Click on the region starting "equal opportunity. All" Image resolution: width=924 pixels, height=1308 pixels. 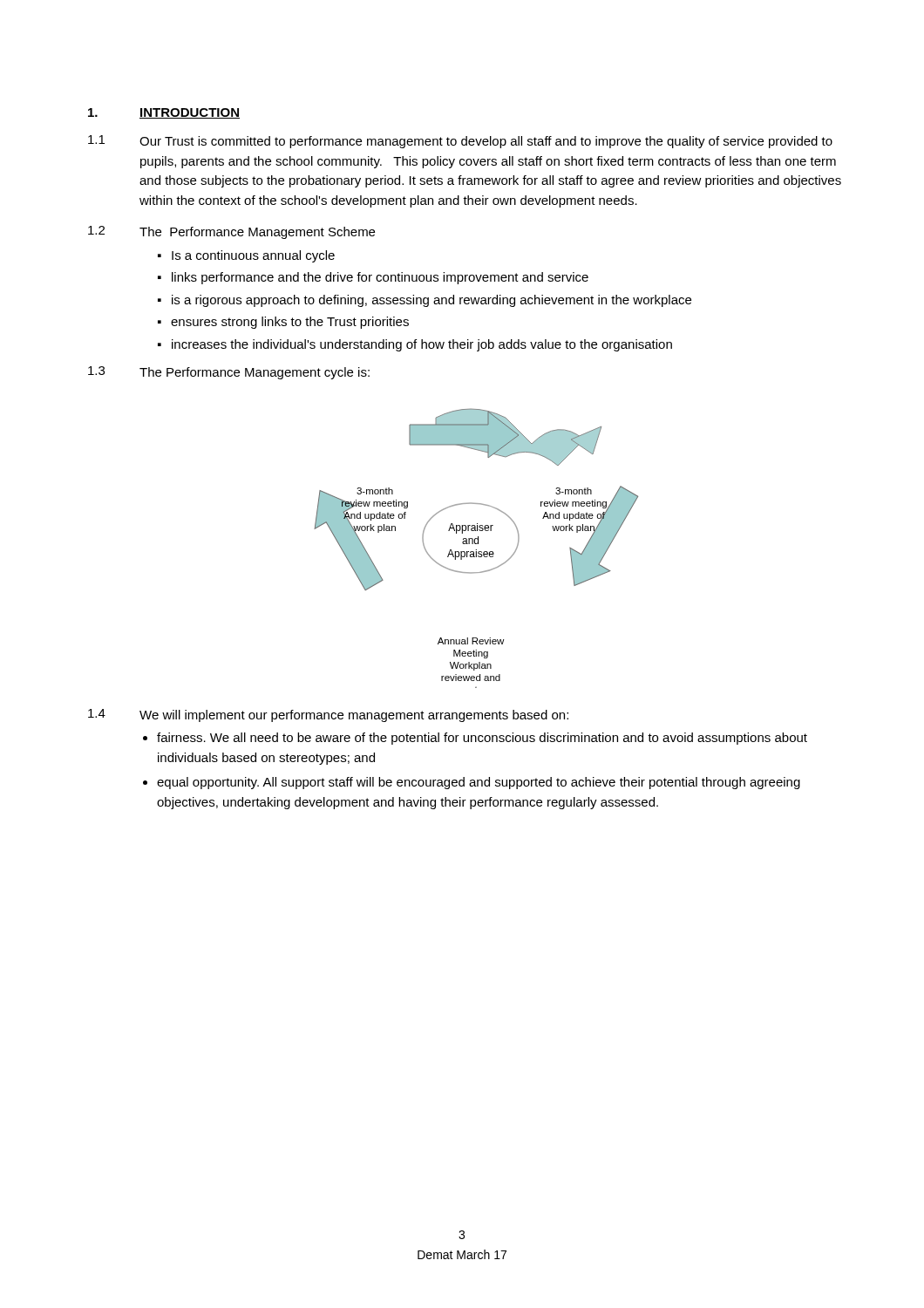click(x=479, y=792)
